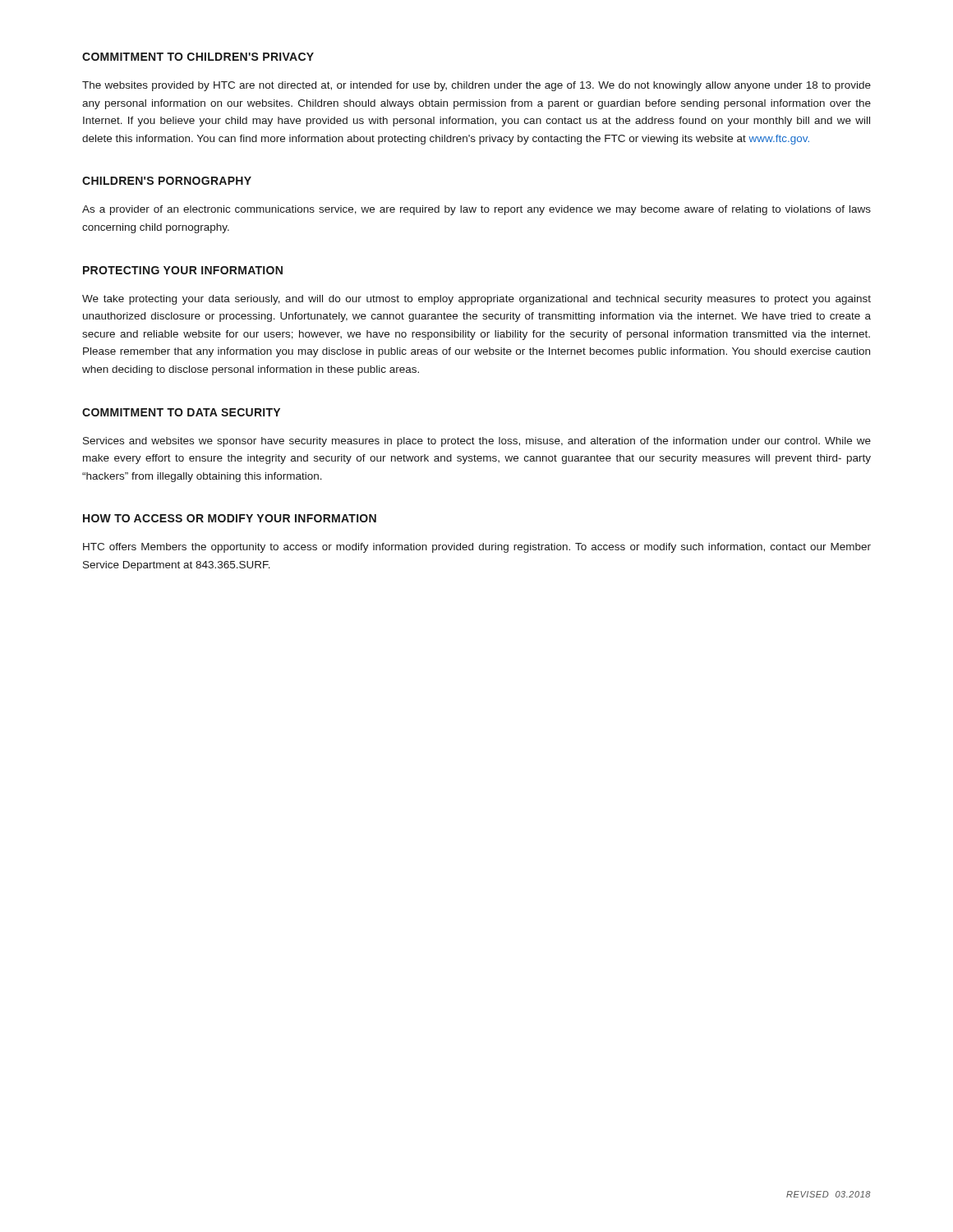
Task: Select the region starting "We take protecting your data seriously, and will"
Action: click(x=476, y=334)
